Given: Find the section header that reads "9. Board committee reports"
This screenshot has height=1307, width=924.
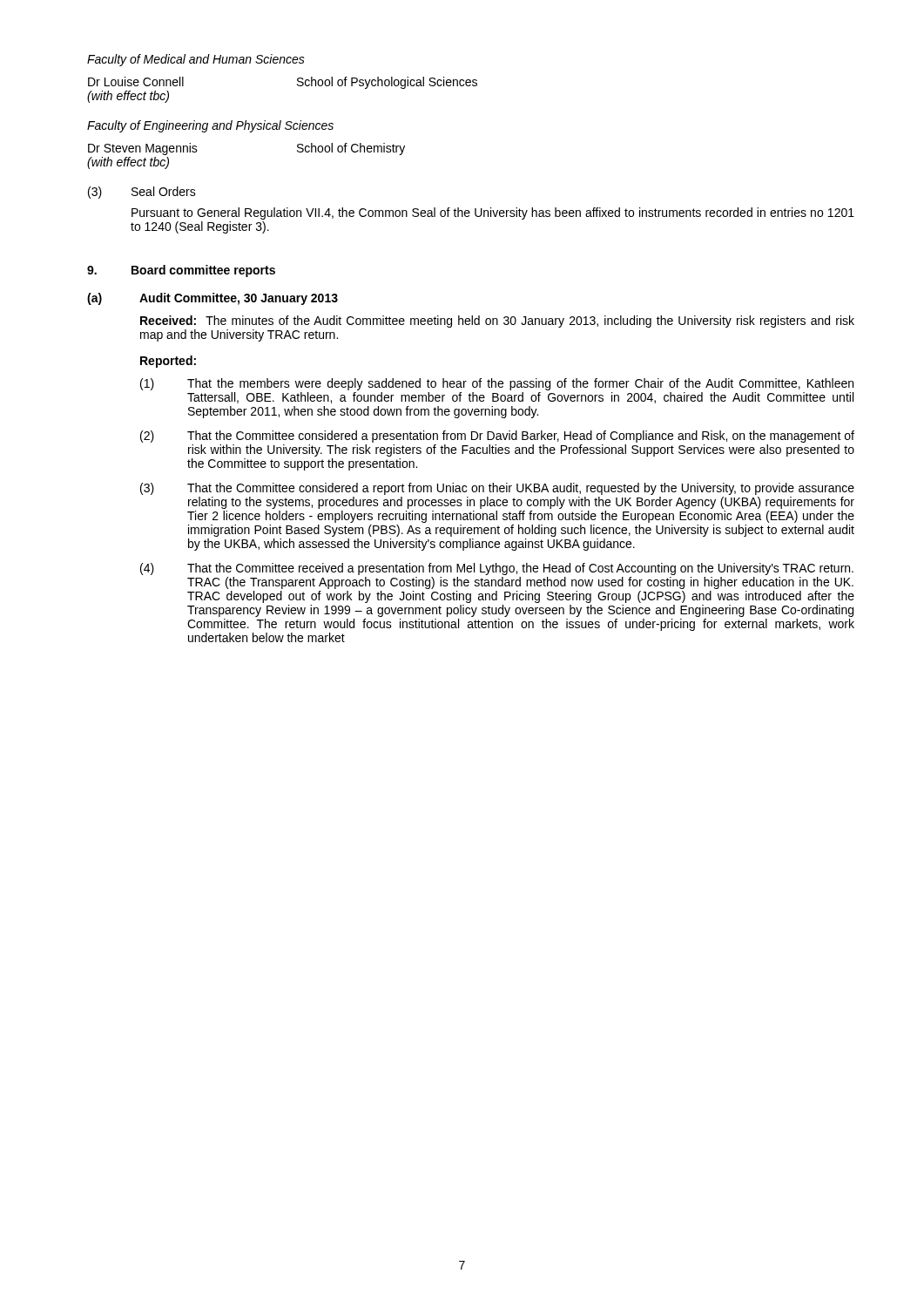Looking at the screenshot, I should click(181, 271).
